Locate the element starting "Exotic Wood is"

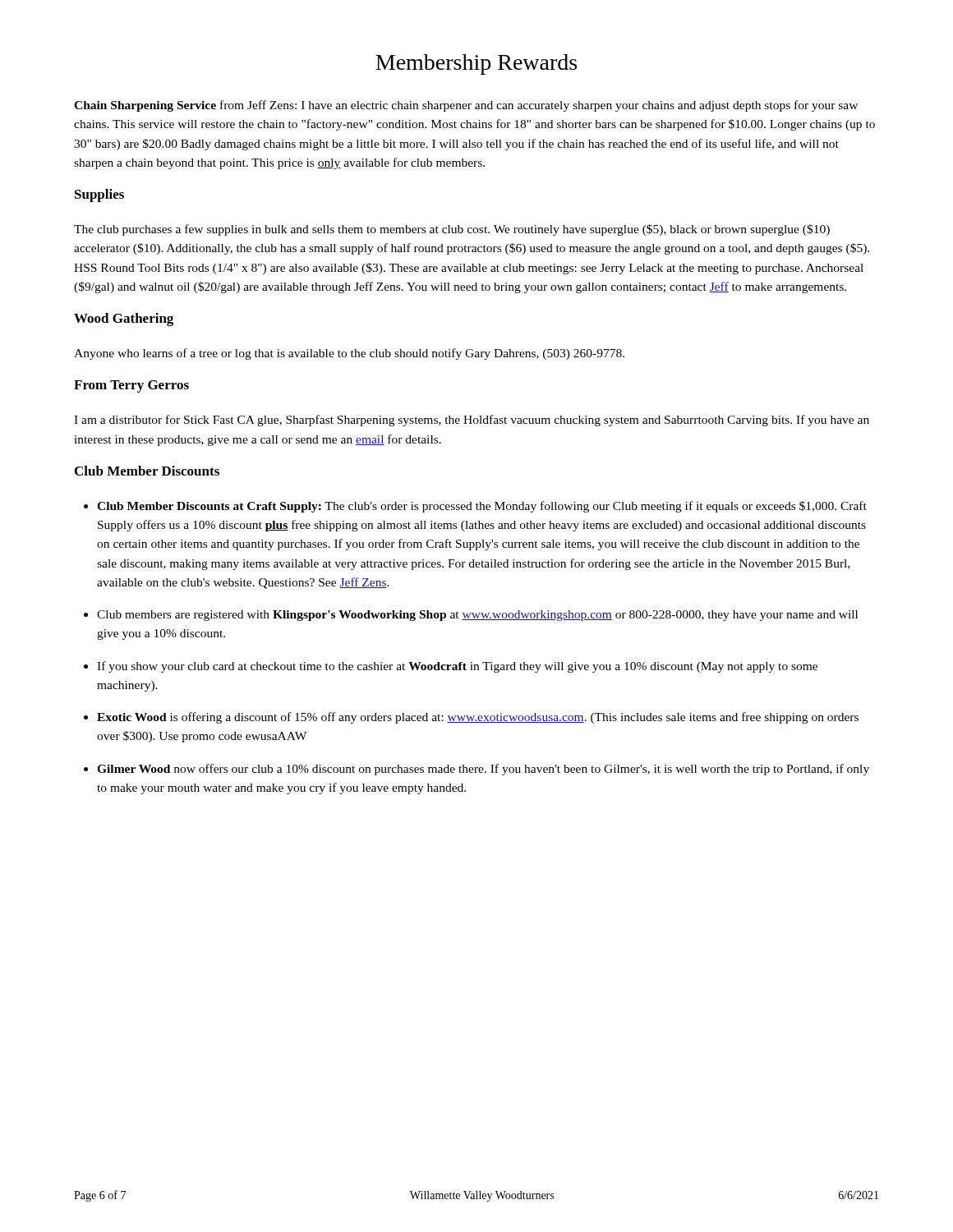[x=478, y=726]
